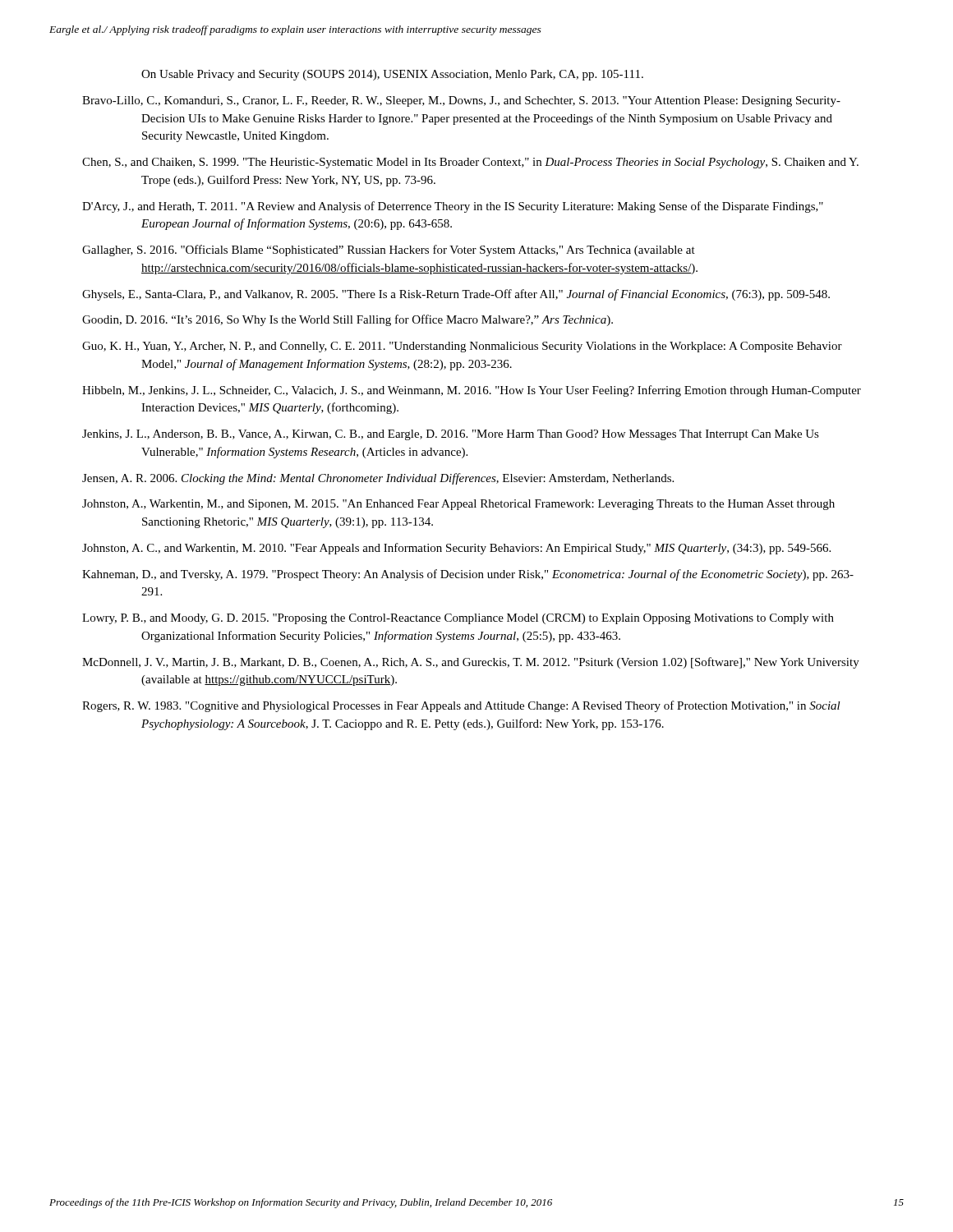Click on the block starting "Guo, K. H., Yuan, Y., Archer, N. P.,"
953x1232 pixels.
tap(462, 355)
